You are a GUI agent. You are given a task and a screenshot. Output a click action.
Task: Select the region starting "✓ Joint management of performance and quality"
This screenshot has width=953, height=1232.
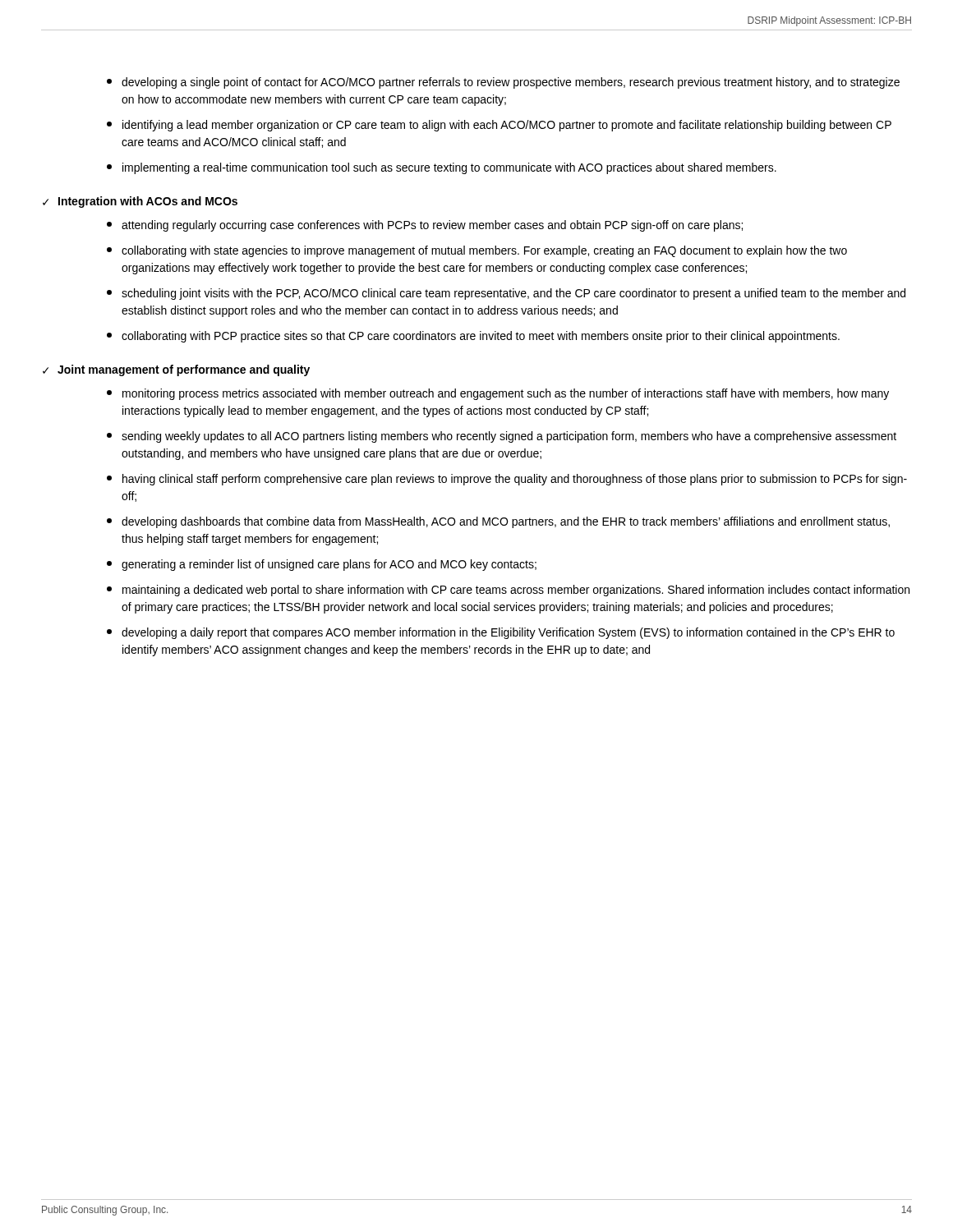point(175,370)
